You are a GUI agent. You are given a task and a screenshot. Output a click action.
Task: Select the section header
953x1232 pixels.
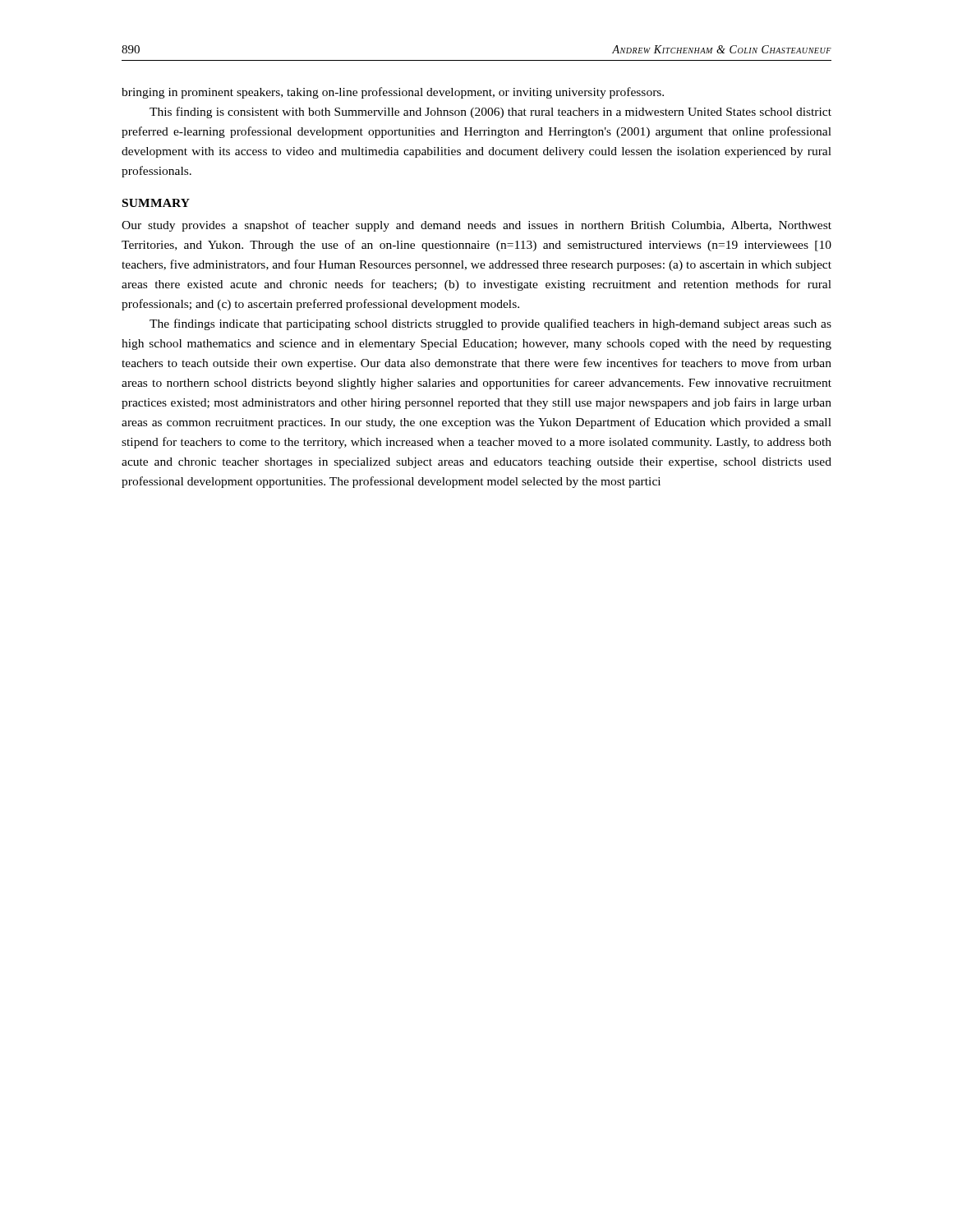point(156,203)
